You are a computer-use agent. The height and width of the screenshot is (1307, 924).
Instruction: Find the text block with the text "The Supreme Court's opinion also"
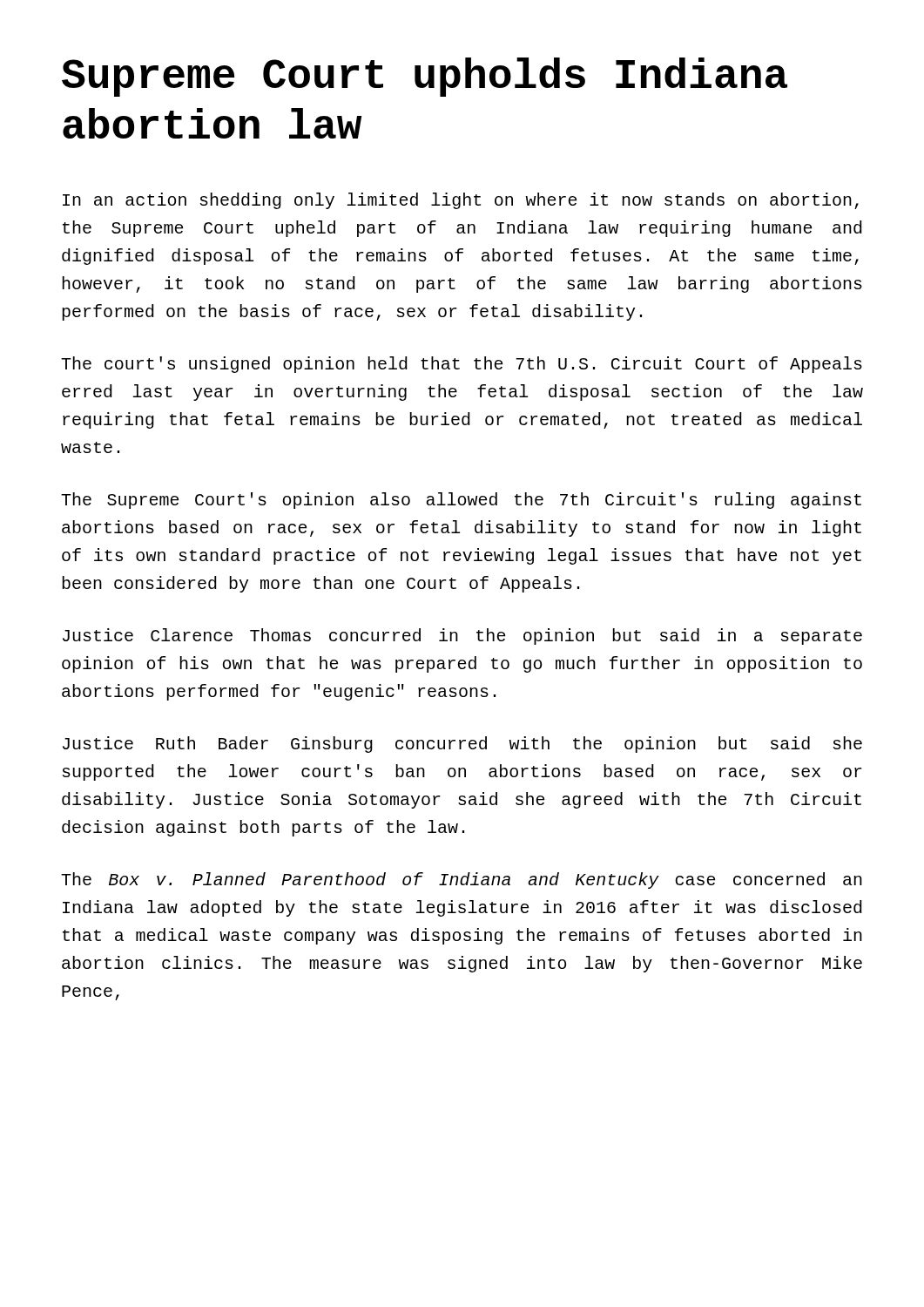[462, 543]
